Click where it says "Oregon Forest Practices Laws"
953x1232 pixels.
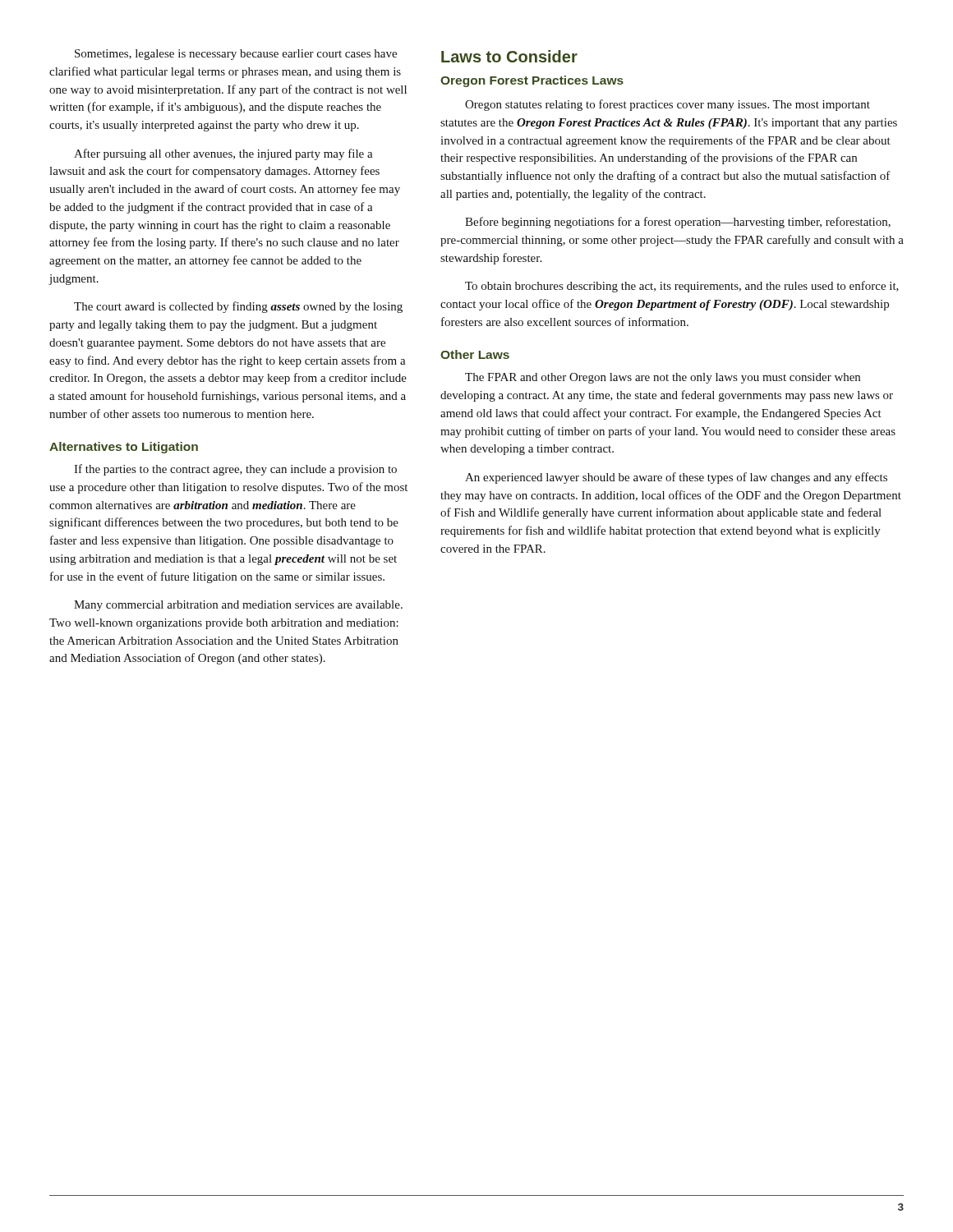532,81
